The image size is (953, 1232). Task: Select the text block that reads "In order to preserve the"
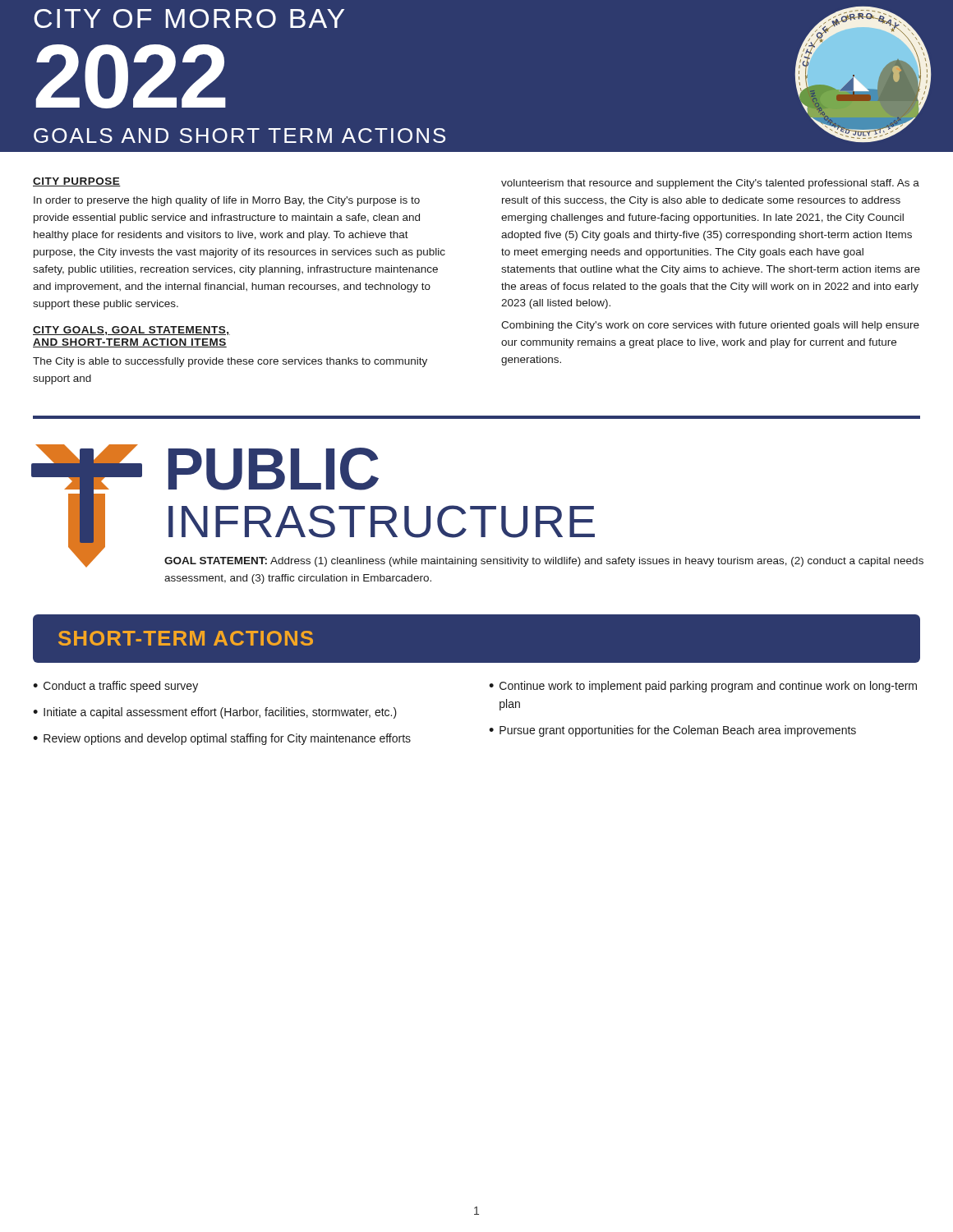tap(242, 252)
